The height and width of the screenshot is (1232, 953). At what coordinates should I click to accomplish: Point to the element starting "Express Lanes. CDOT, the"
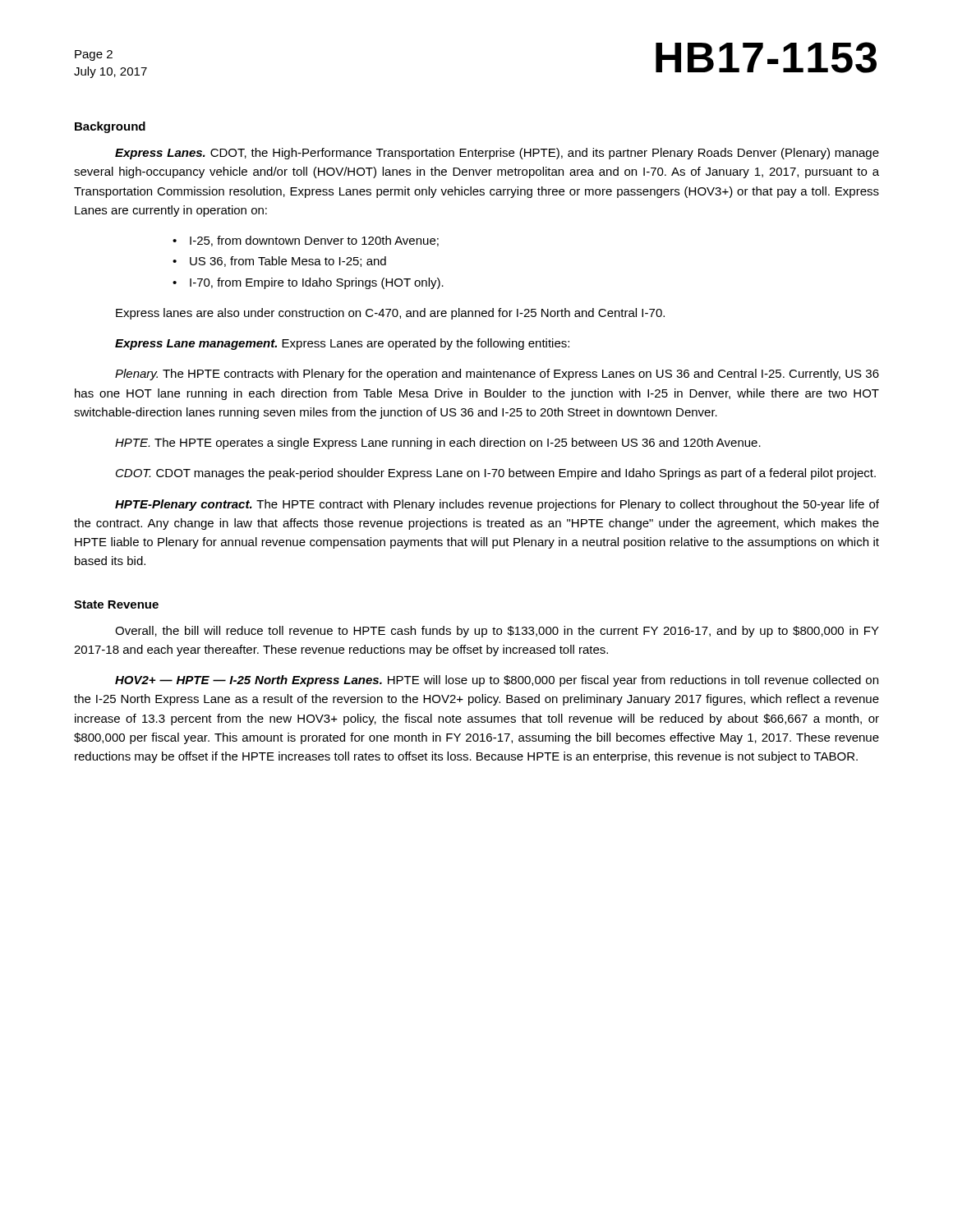pos(476,181)
